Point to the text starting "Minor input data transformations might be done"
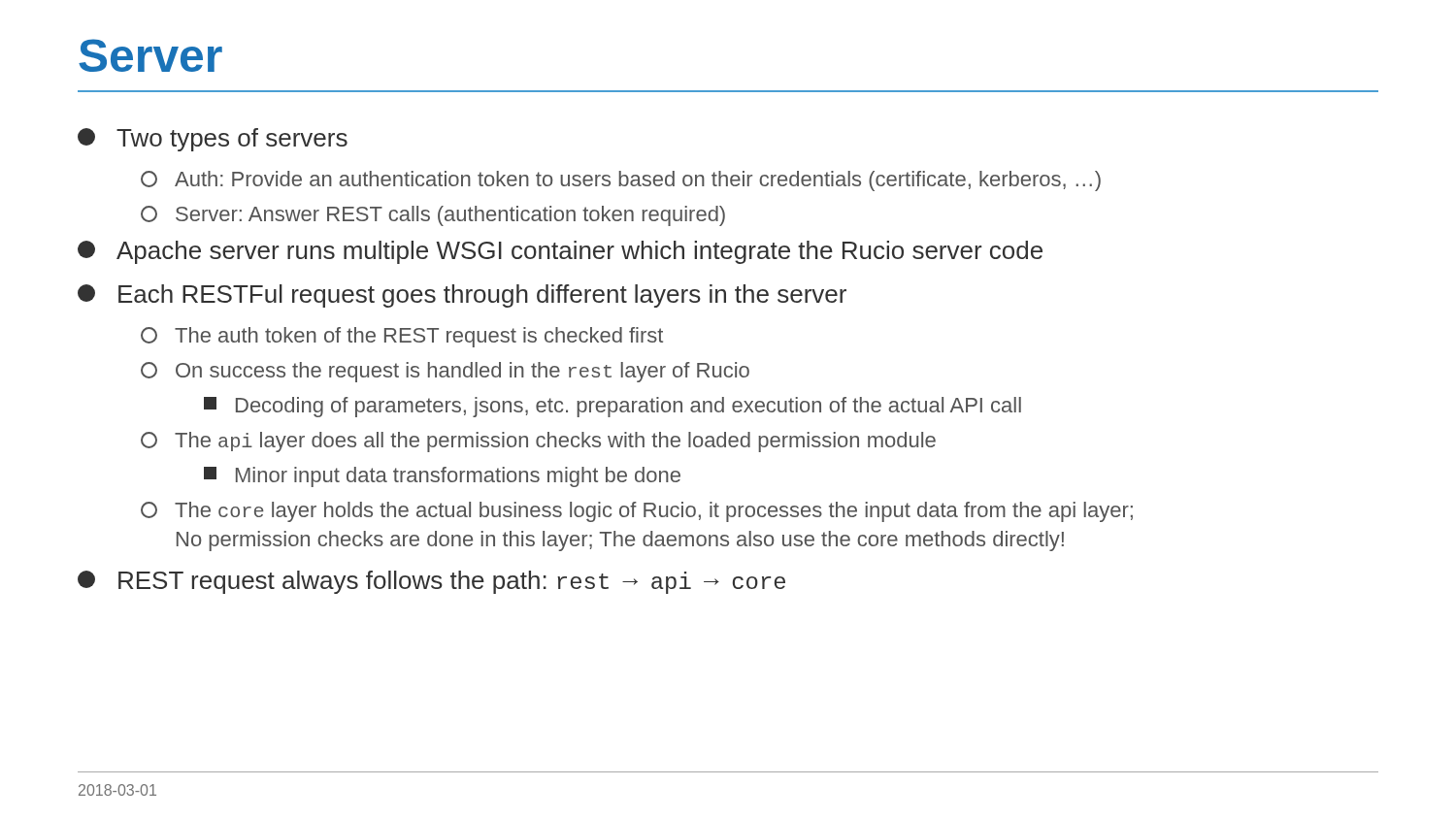Image resolution: width=1456 pixels, height=819 pixels. [442, 477]
